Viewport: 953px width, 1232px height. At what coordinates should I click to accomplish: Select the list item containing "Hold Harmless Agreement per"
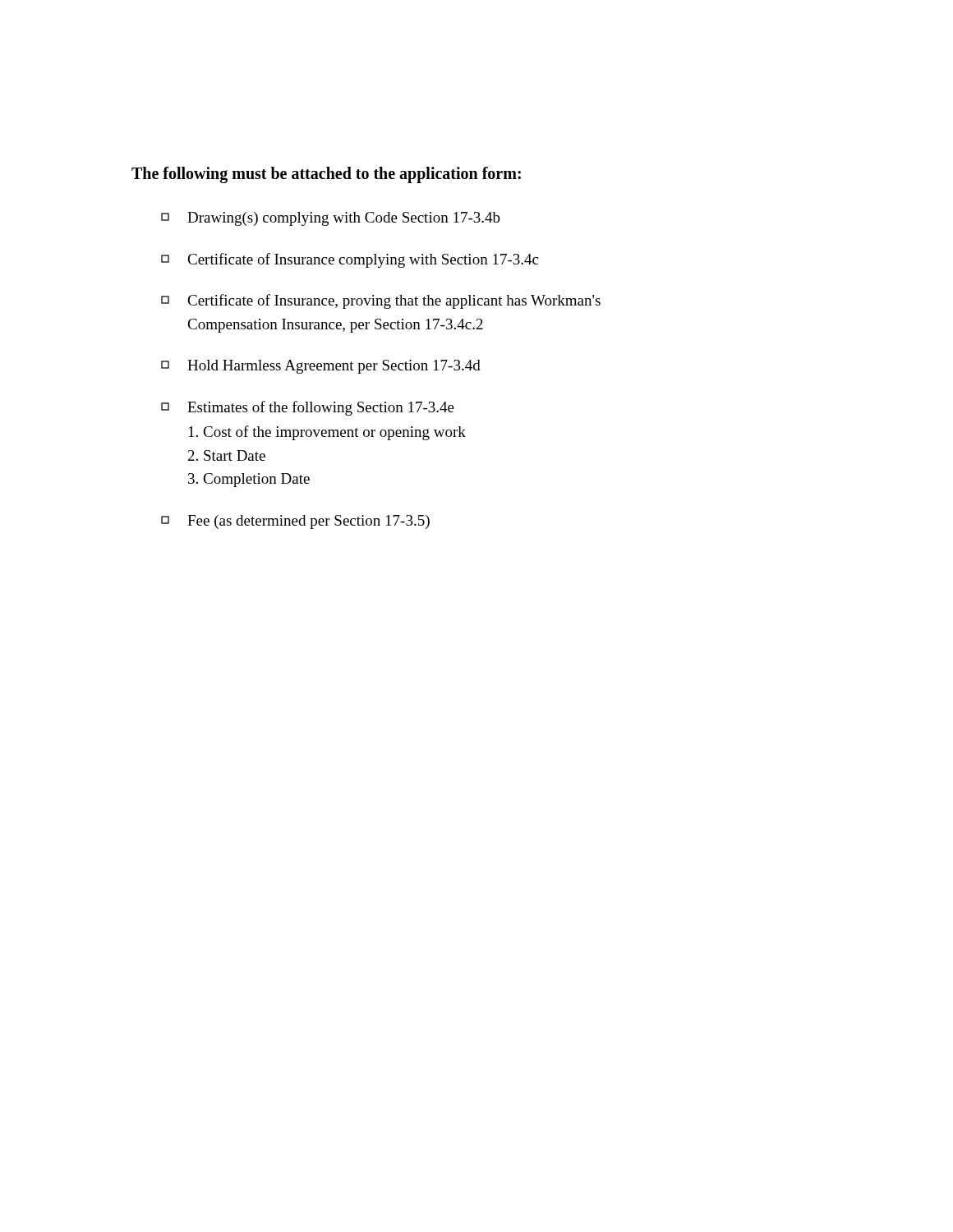click(x=489, y=366)
